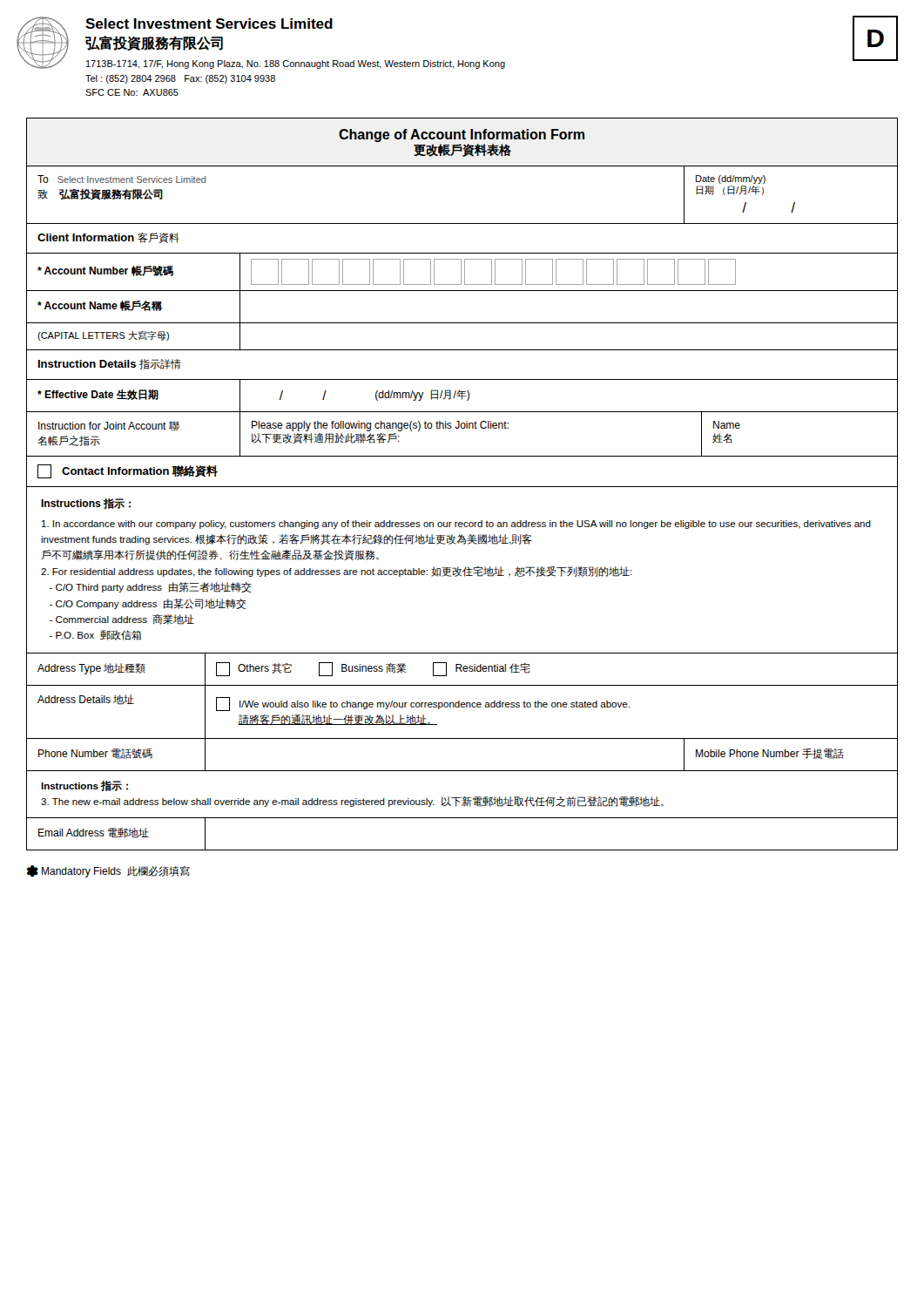Image resolution: width=924 pixels, height=1307 pixels.
Task: Click on the table containing "Email Address 電郵地址"
Action: coord(462,833)
